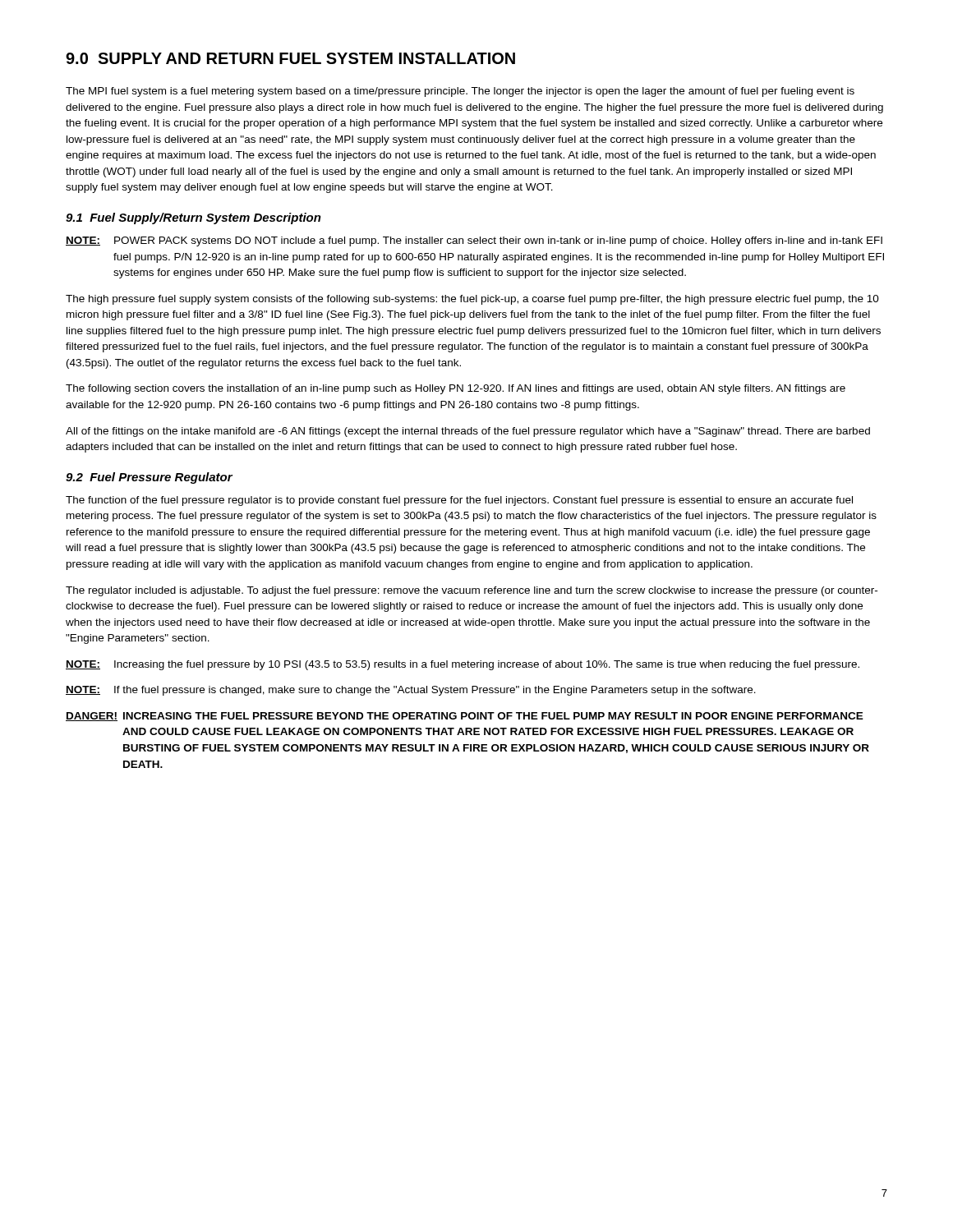Locate the block of text that opens with "The high pressure"

[x=476, y=331]
